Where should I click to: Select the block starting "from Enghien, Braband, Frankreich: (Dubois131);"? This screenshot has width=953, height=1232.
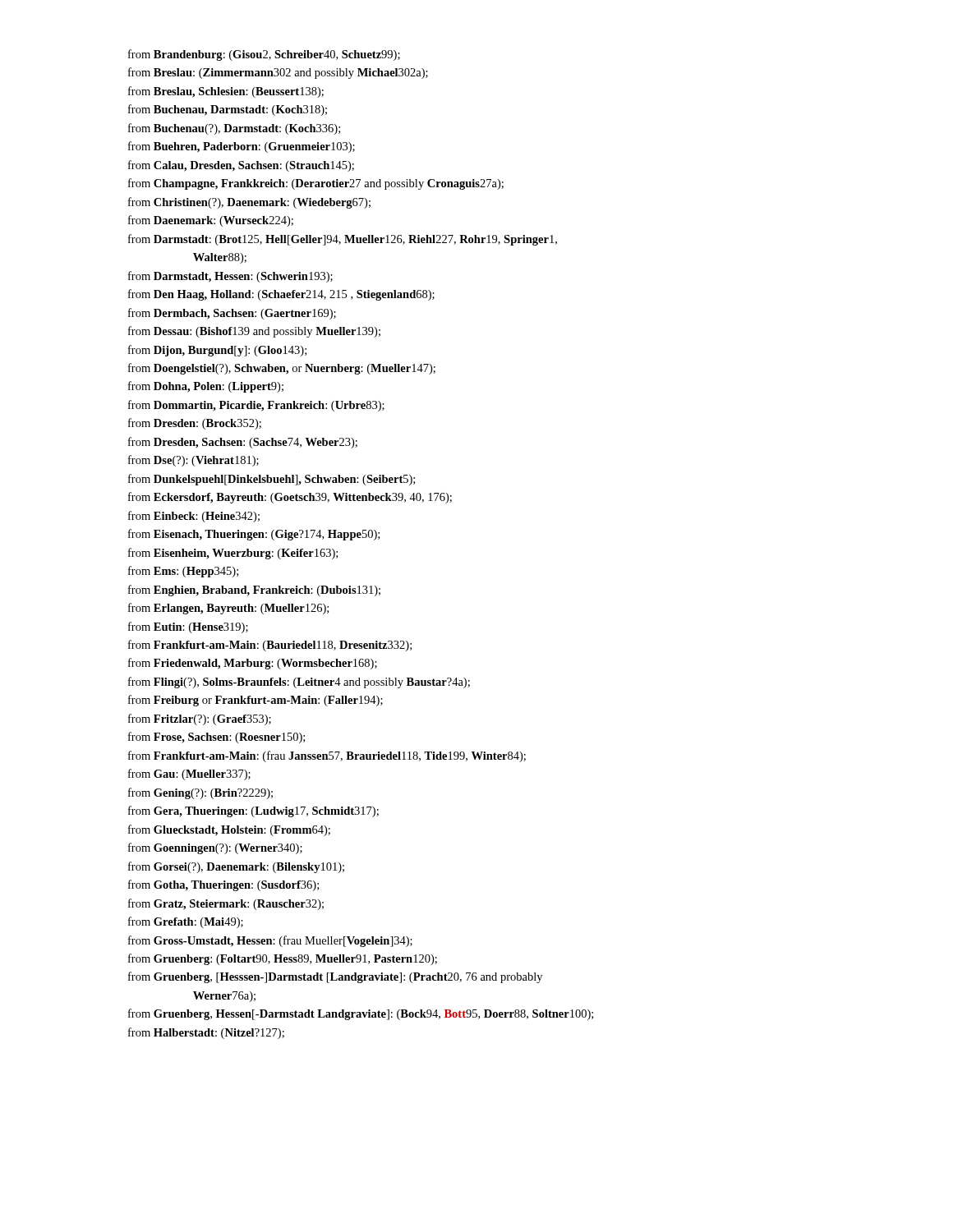[x=254, y=589]
